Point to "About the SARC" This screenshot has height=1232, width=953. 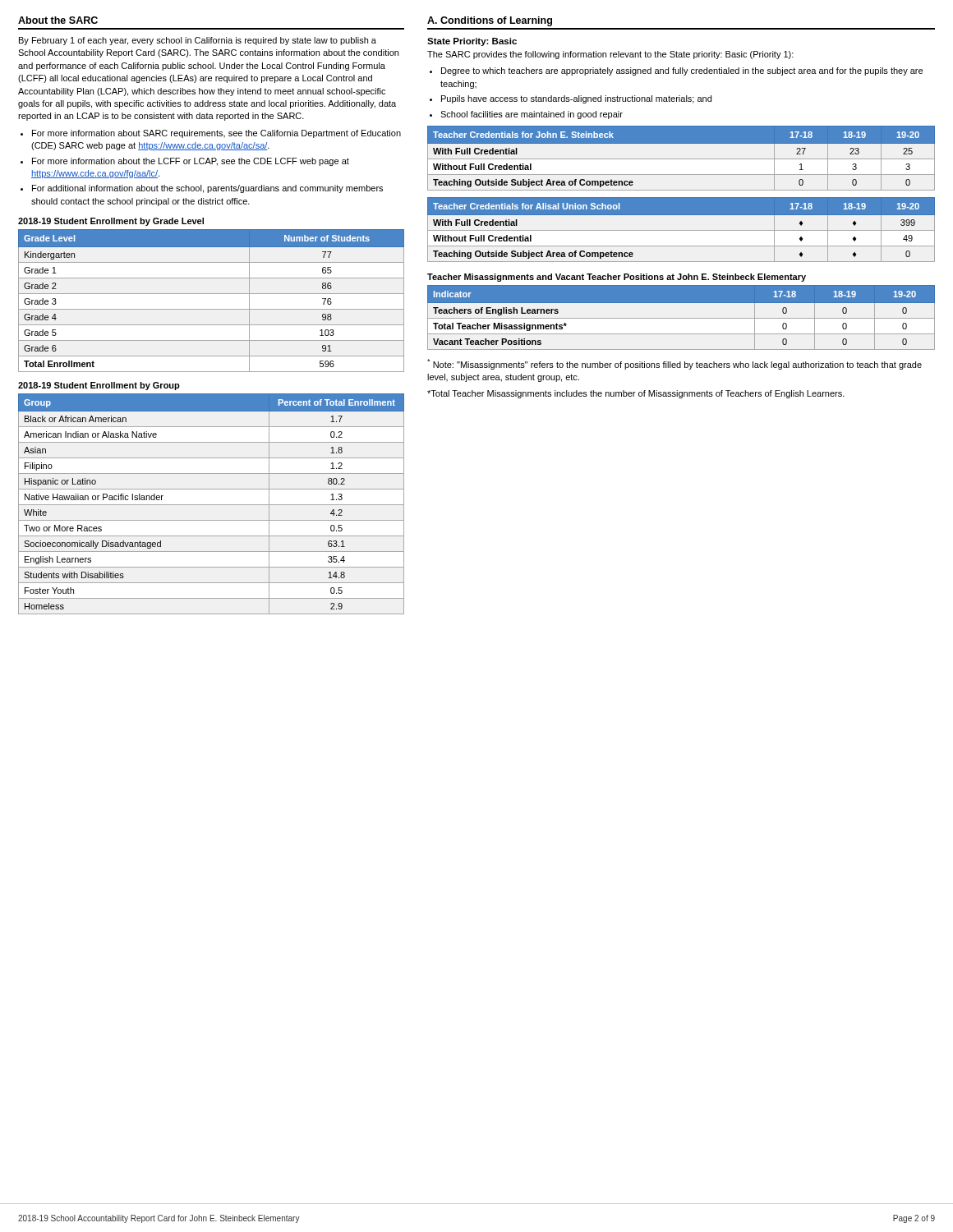58,21
